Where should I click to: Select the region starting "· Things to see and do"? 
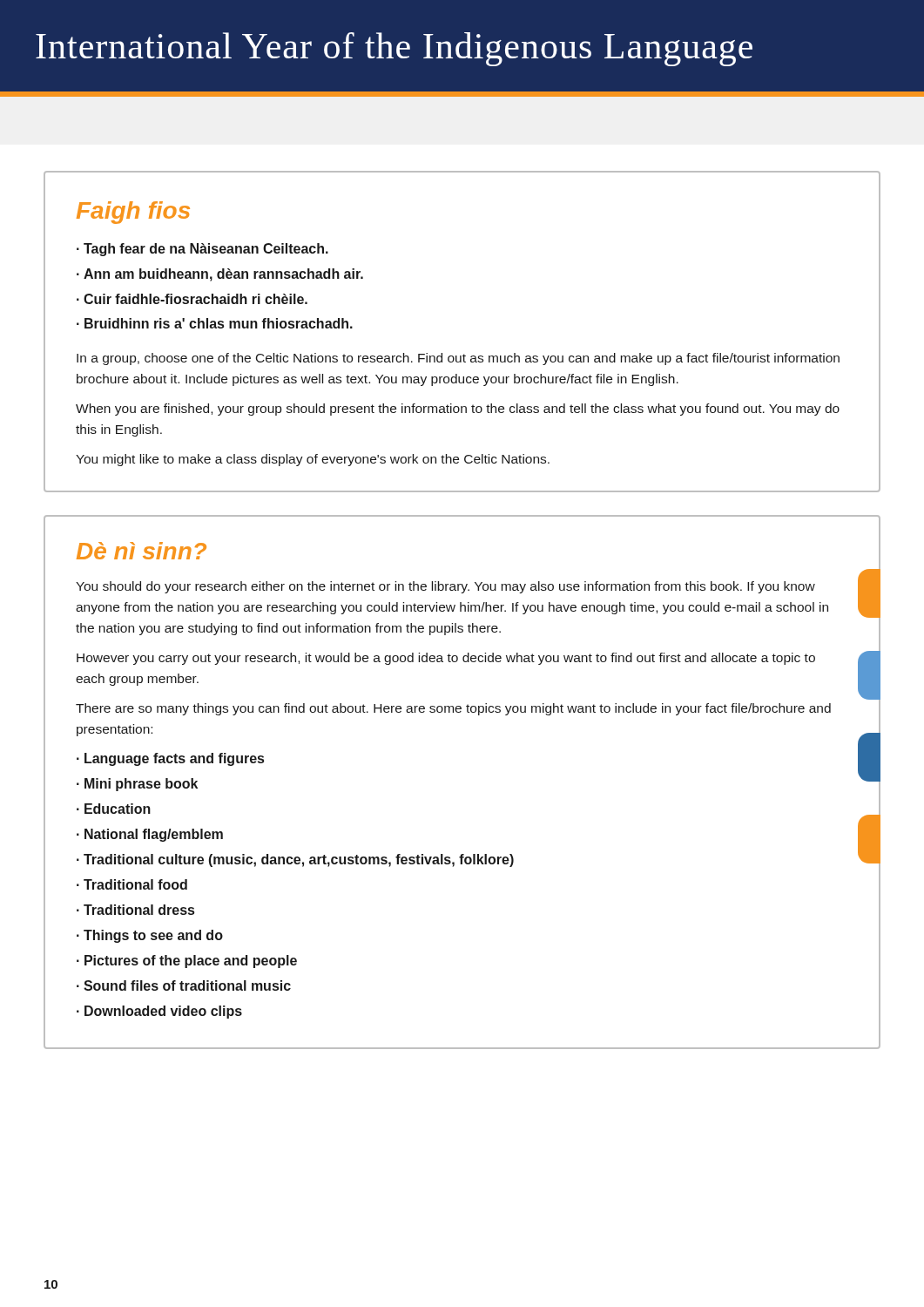coord(149,936)
